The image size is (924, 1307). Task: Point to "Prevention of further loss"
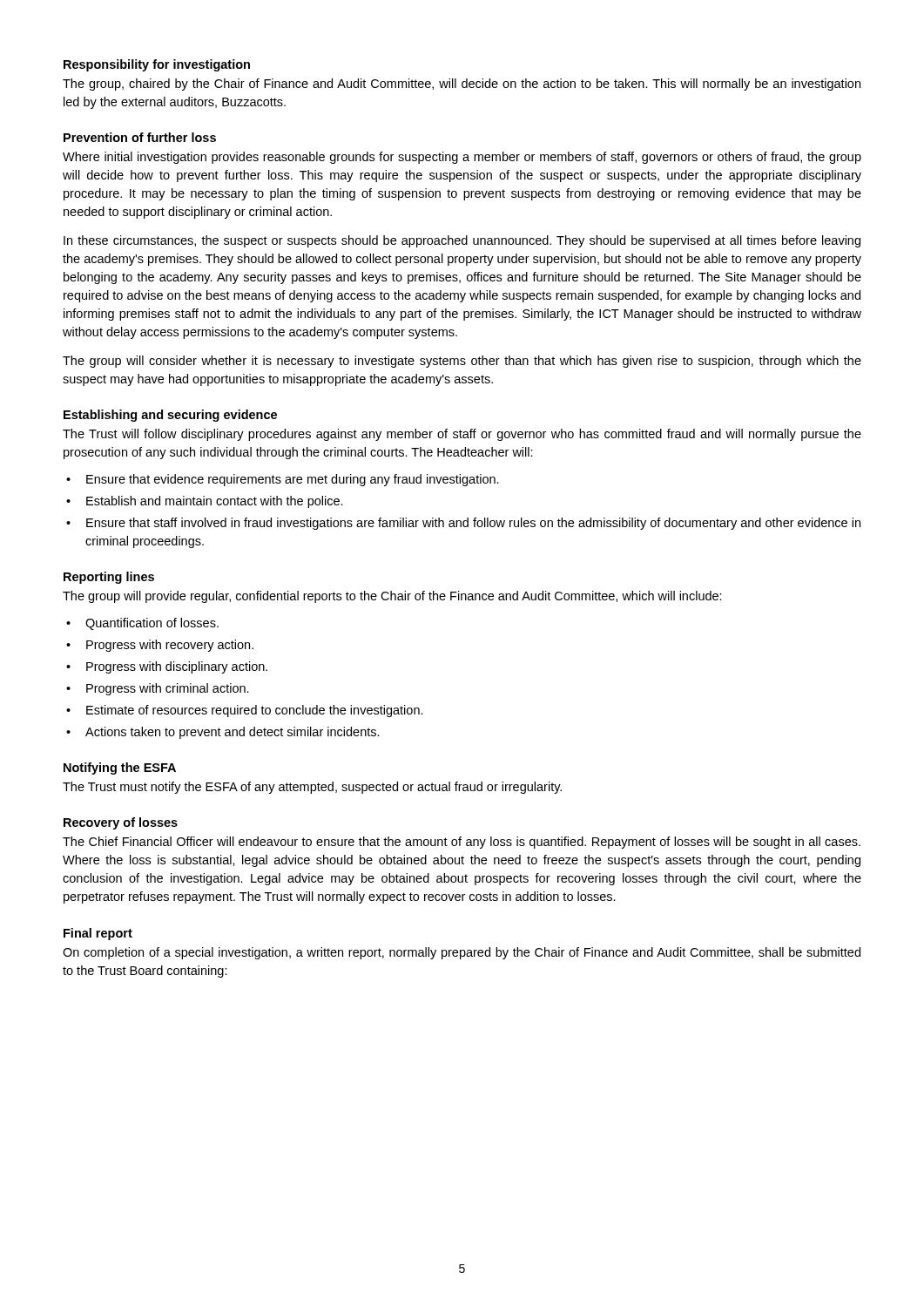[140, 138]
